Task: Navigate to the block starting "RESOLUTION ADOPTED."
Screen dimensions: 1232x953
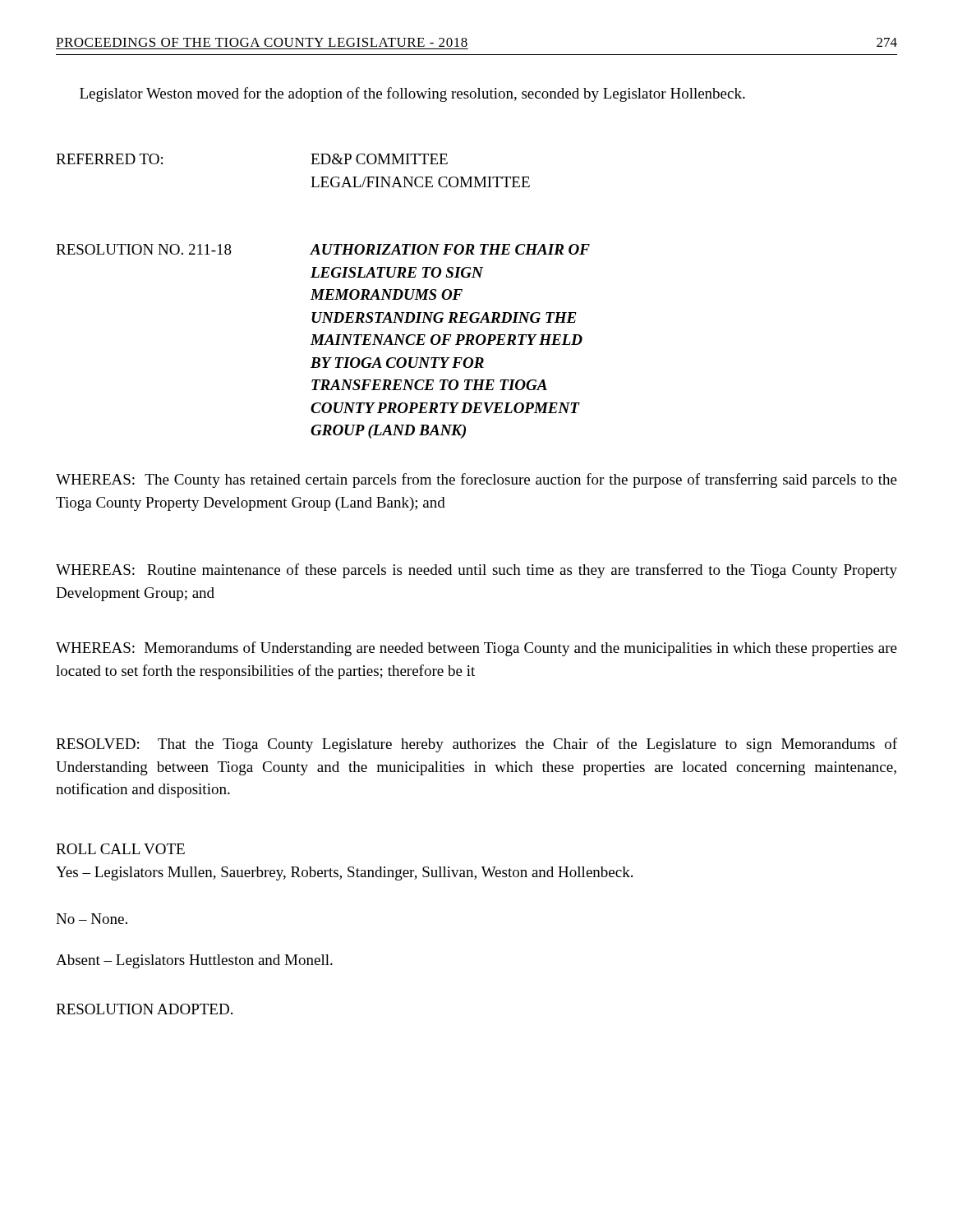Action: click(x=145, y=1009)
